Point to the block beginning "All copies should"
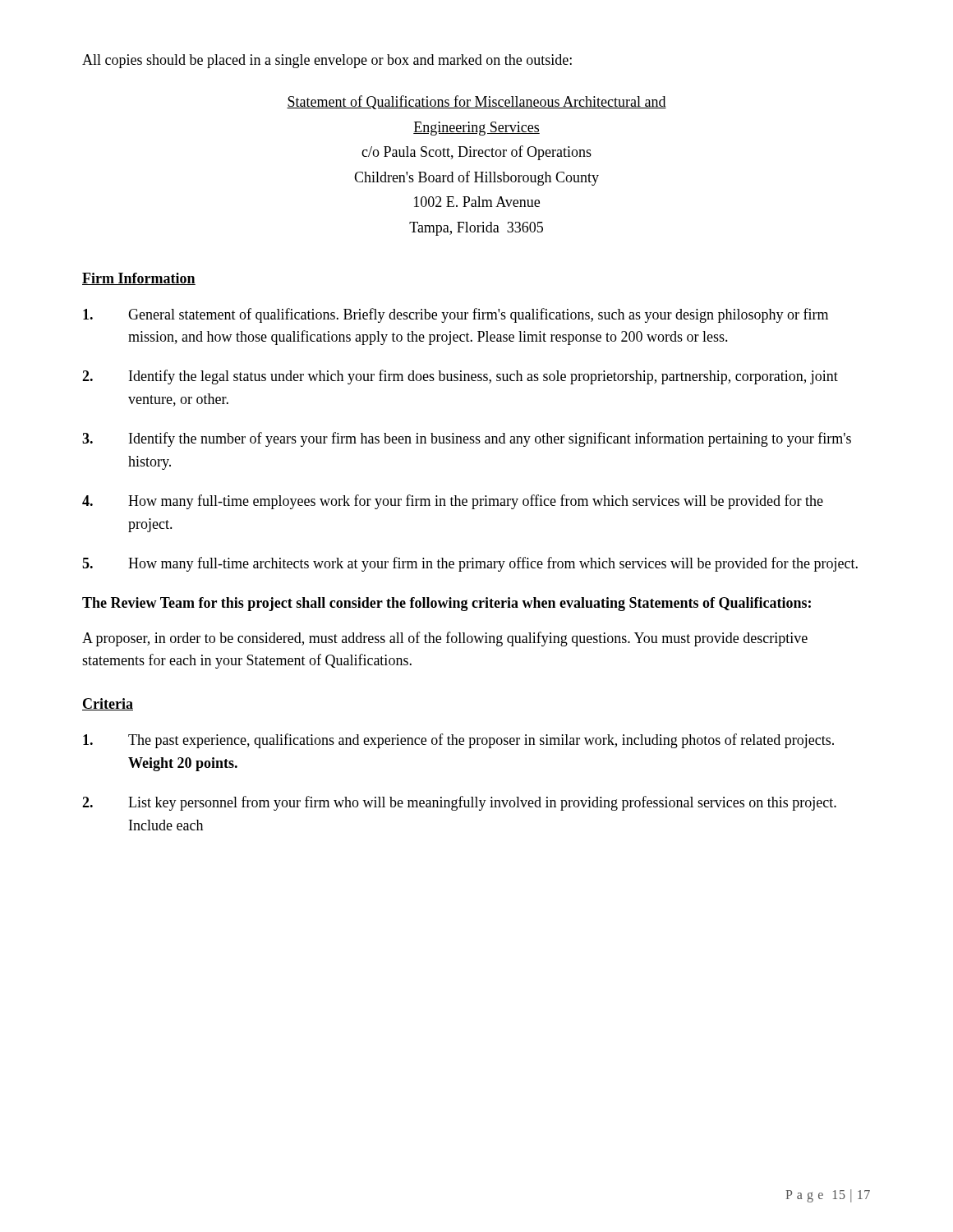This screenshot has width=953, height=1232. tap(328, 60)
